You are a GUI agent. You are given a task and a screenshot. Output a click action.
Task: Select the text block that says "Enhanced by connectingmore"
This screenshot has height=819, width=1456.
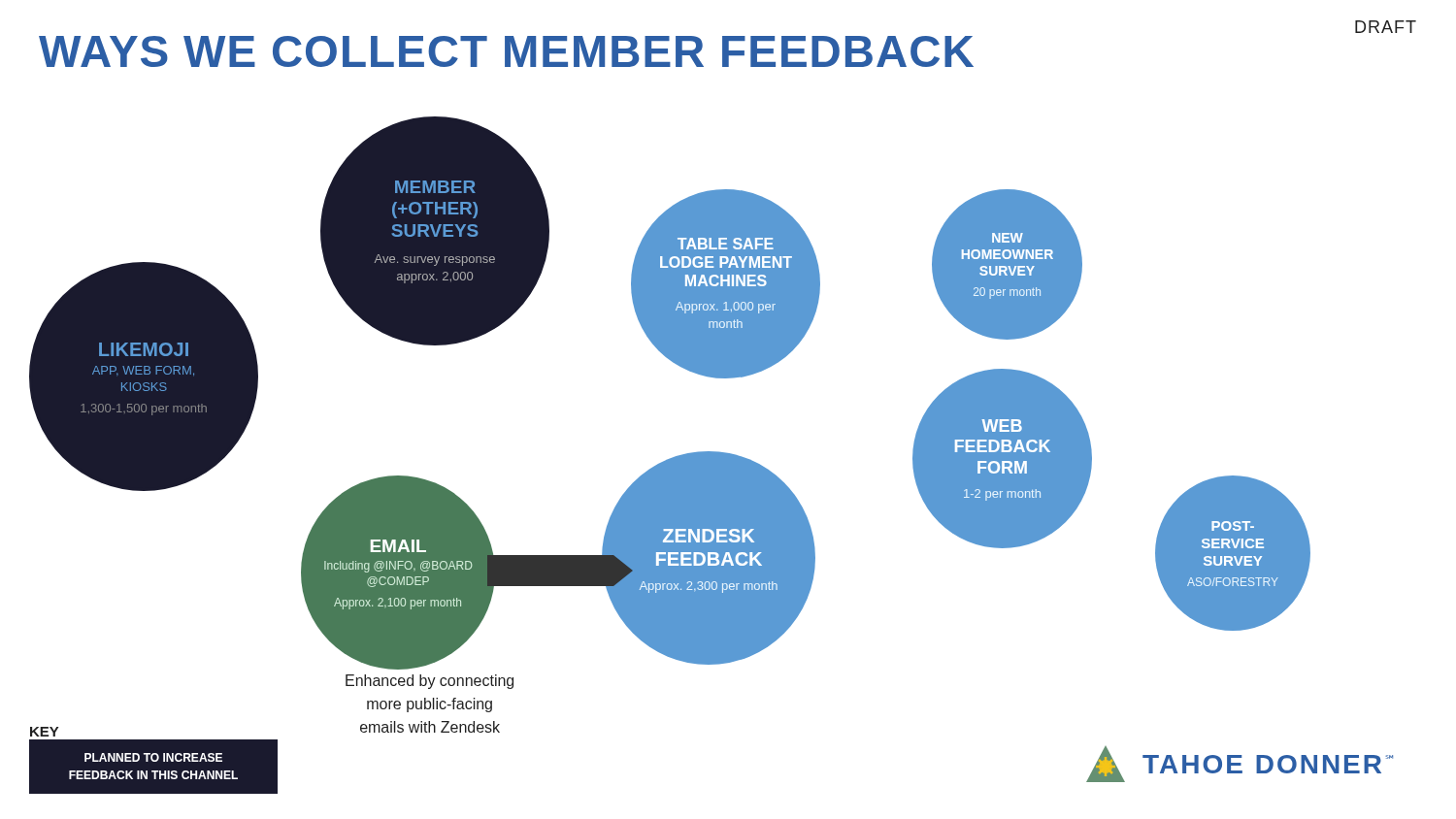point(430,704)
